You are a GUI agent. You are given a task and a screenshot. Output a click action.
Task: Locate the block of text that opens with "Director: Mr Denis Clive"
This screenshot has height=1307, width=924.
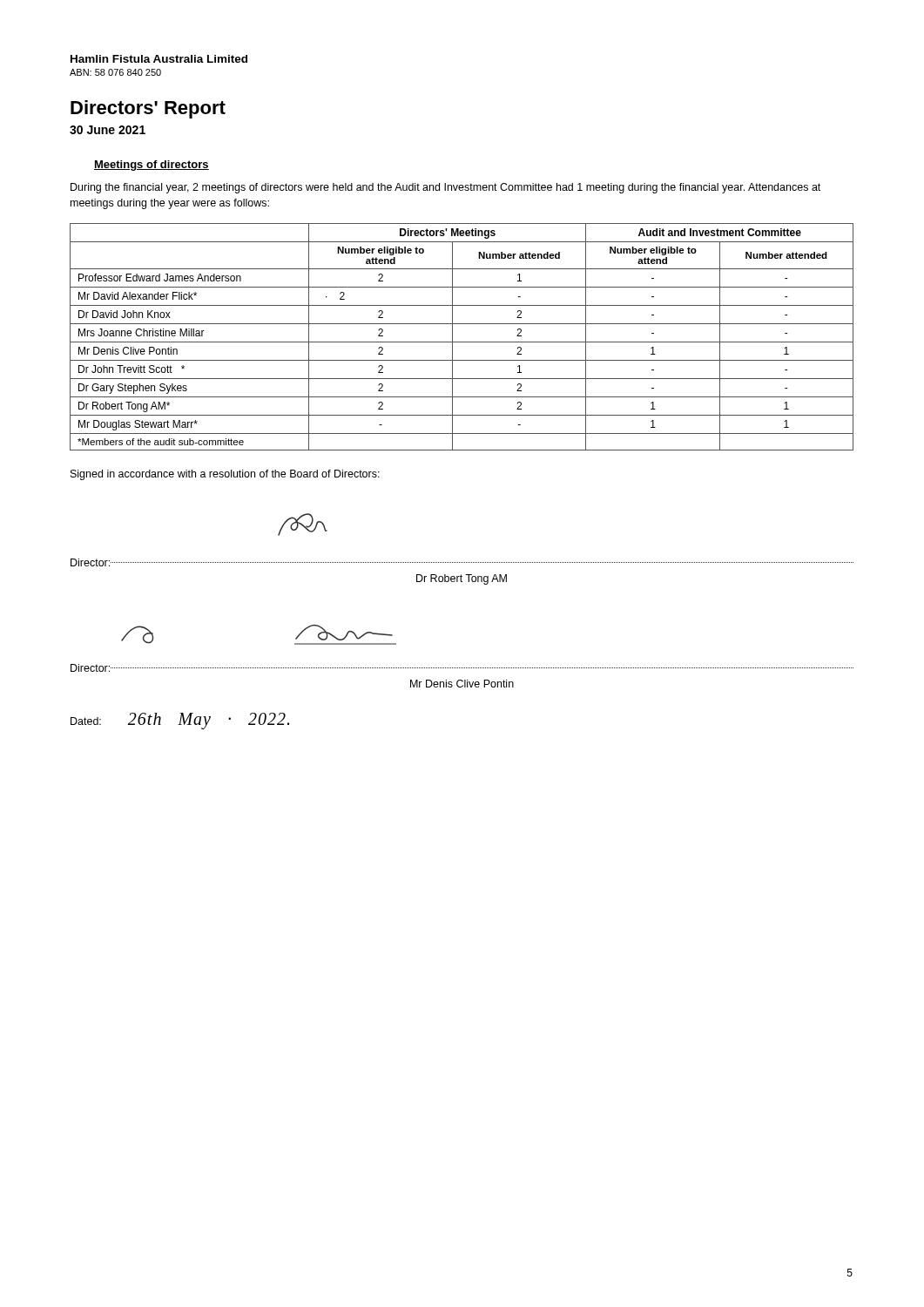tap(462, 676)
